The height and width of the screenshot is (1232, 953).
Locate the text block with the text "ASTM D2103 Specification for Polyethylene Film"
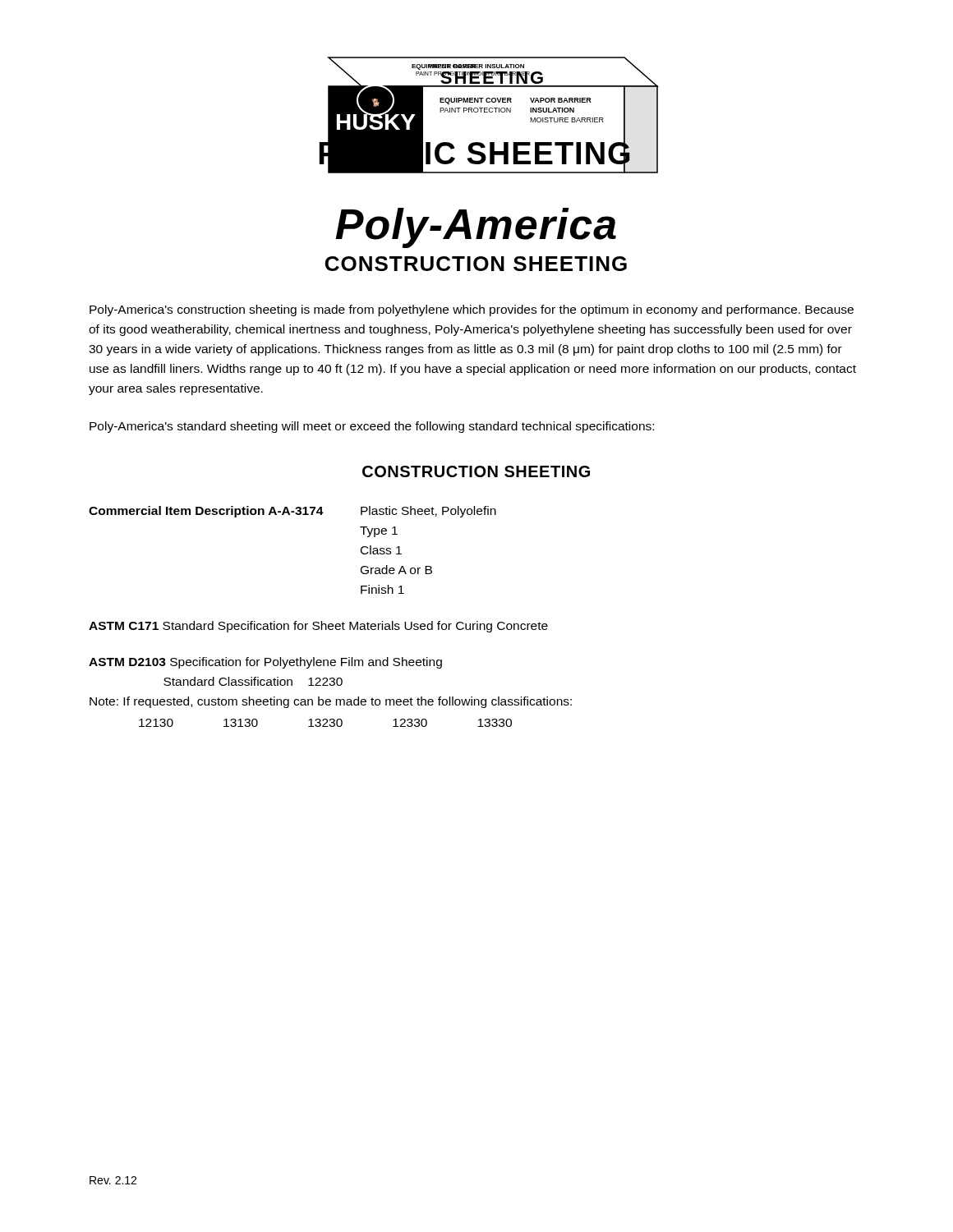pyautogui.click(x=476, y=694)
